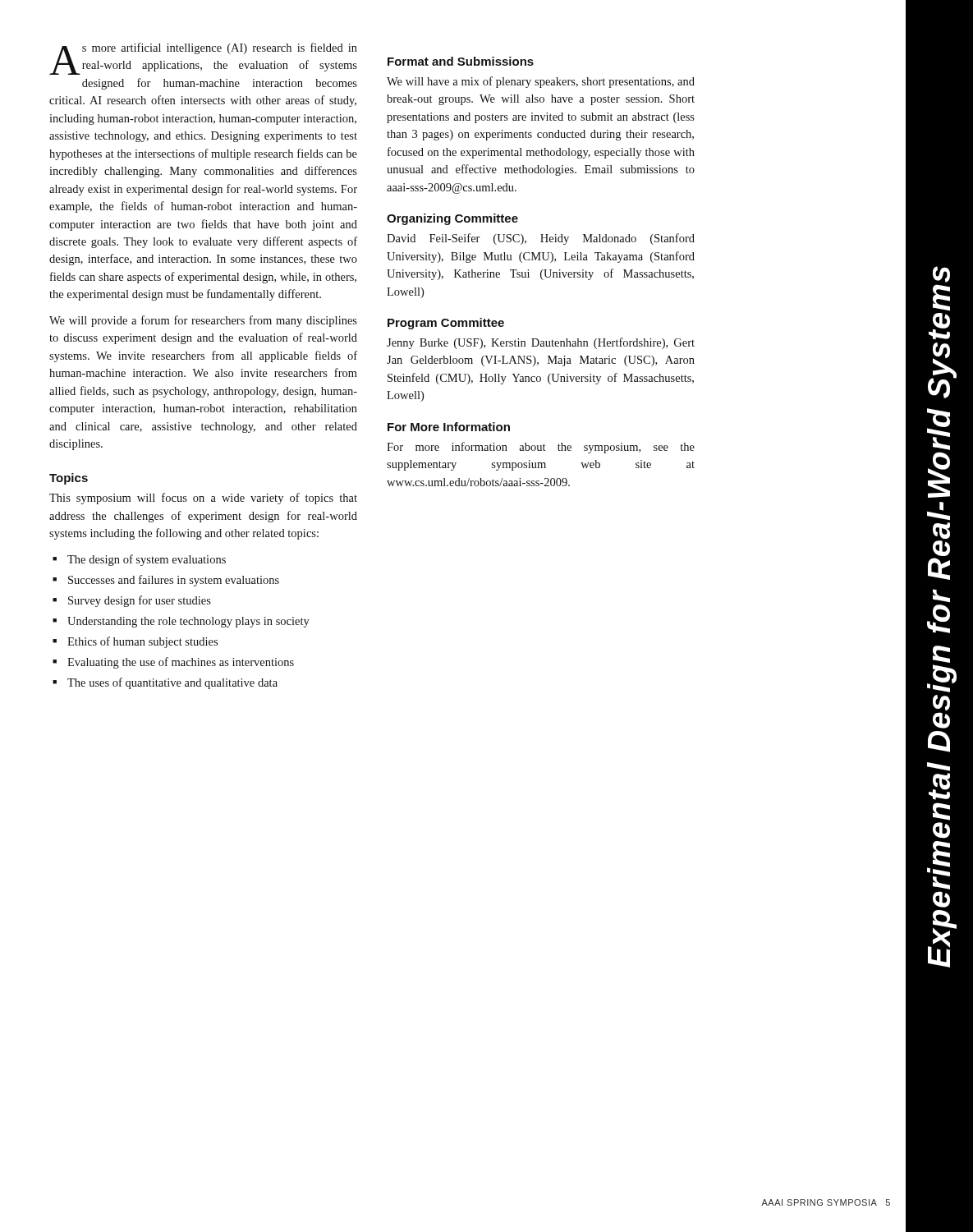Image resolution: width=973 pixels, height=1232 pixels.
Task: Click on the section header with the text "Organizing Committee"
Action: coord(452,218)
